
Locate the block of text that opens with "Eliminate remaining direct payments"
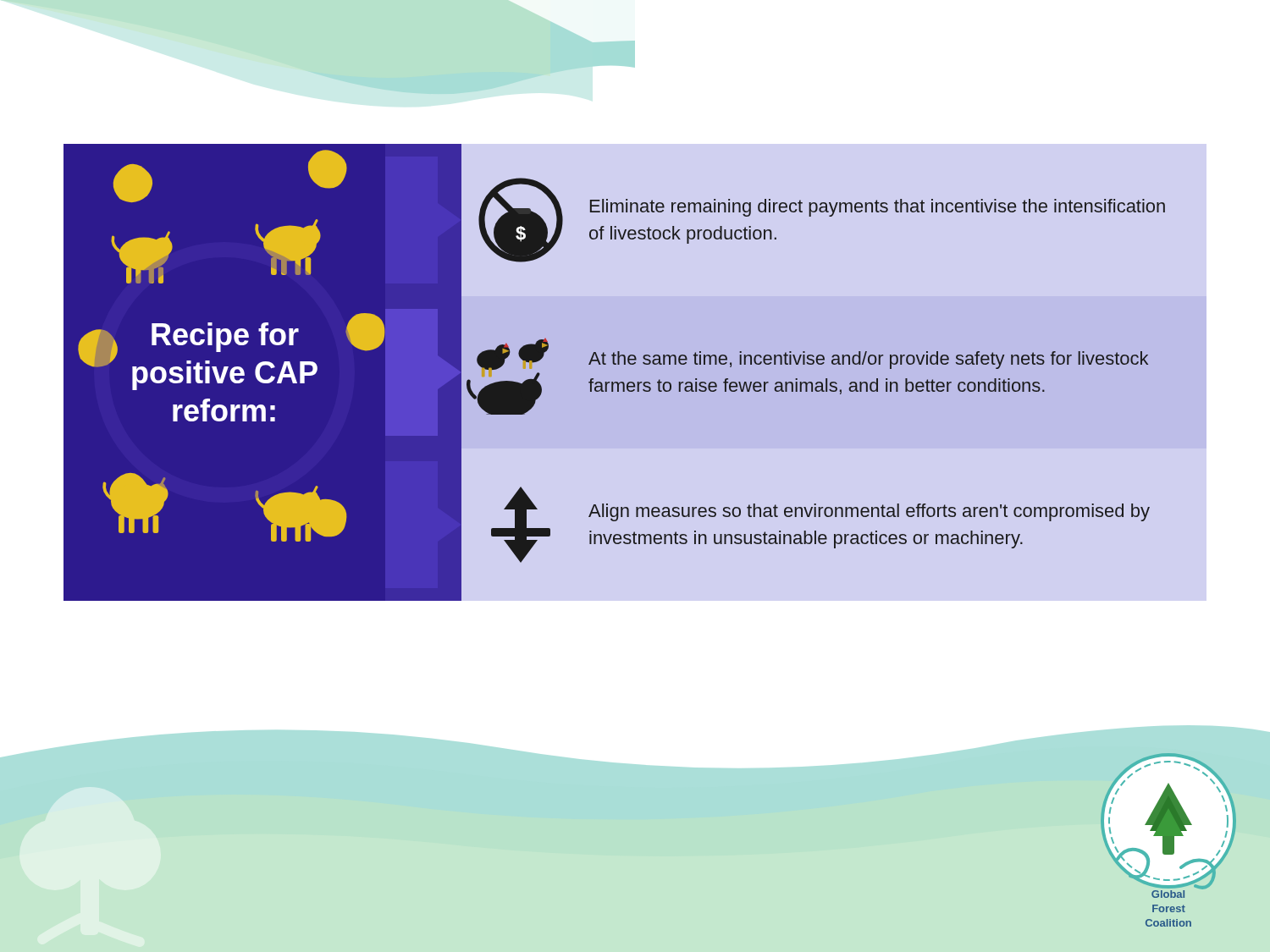877,220
